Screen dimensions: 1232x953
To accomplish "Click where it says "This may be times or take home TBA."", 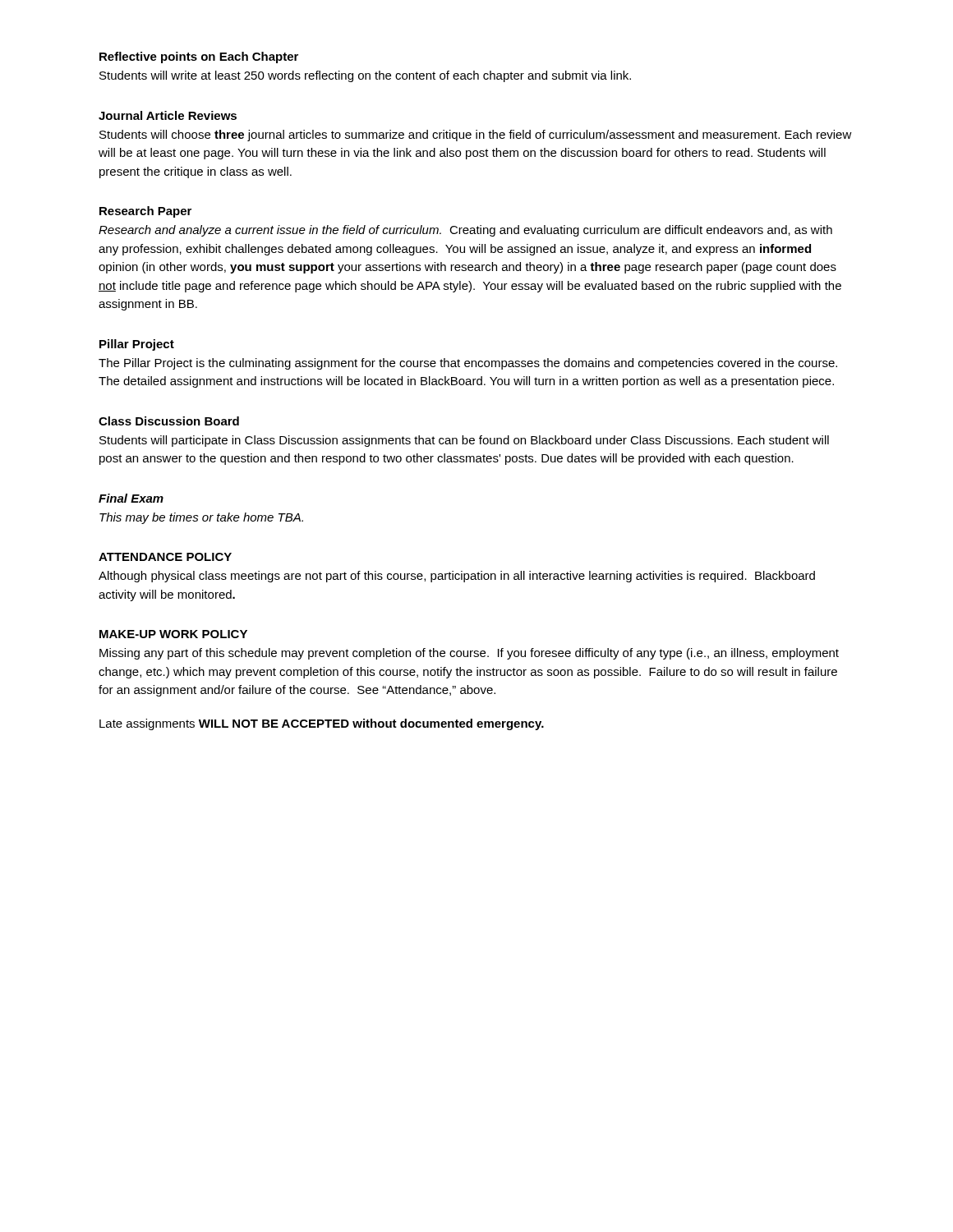I will click(x=202, y=517).
